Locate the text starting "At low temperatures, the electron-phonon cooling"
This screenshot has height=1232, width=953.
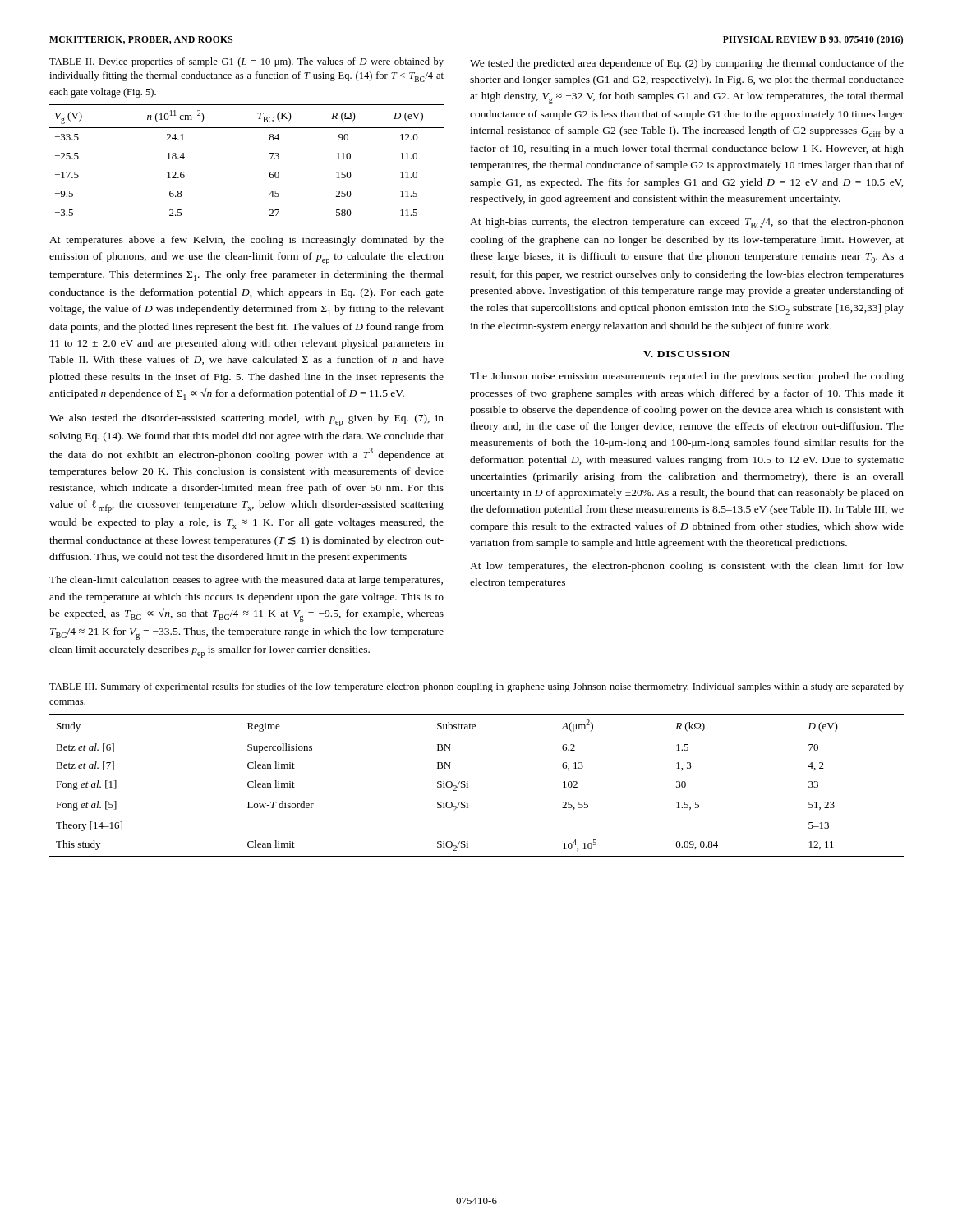(x=687, y=574)
